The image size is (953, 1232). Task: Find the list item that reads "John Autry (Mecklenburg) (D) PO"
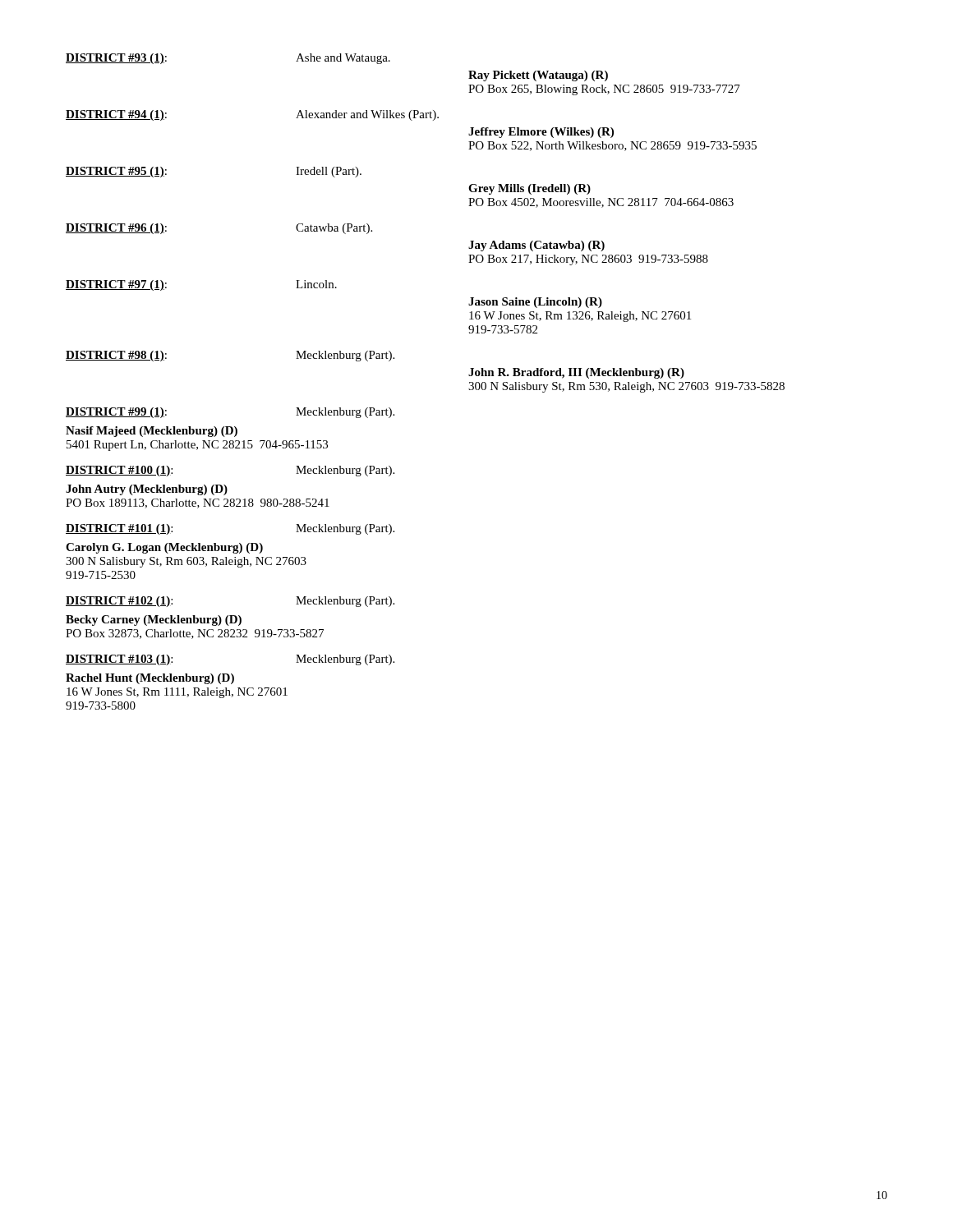point(147,490)
